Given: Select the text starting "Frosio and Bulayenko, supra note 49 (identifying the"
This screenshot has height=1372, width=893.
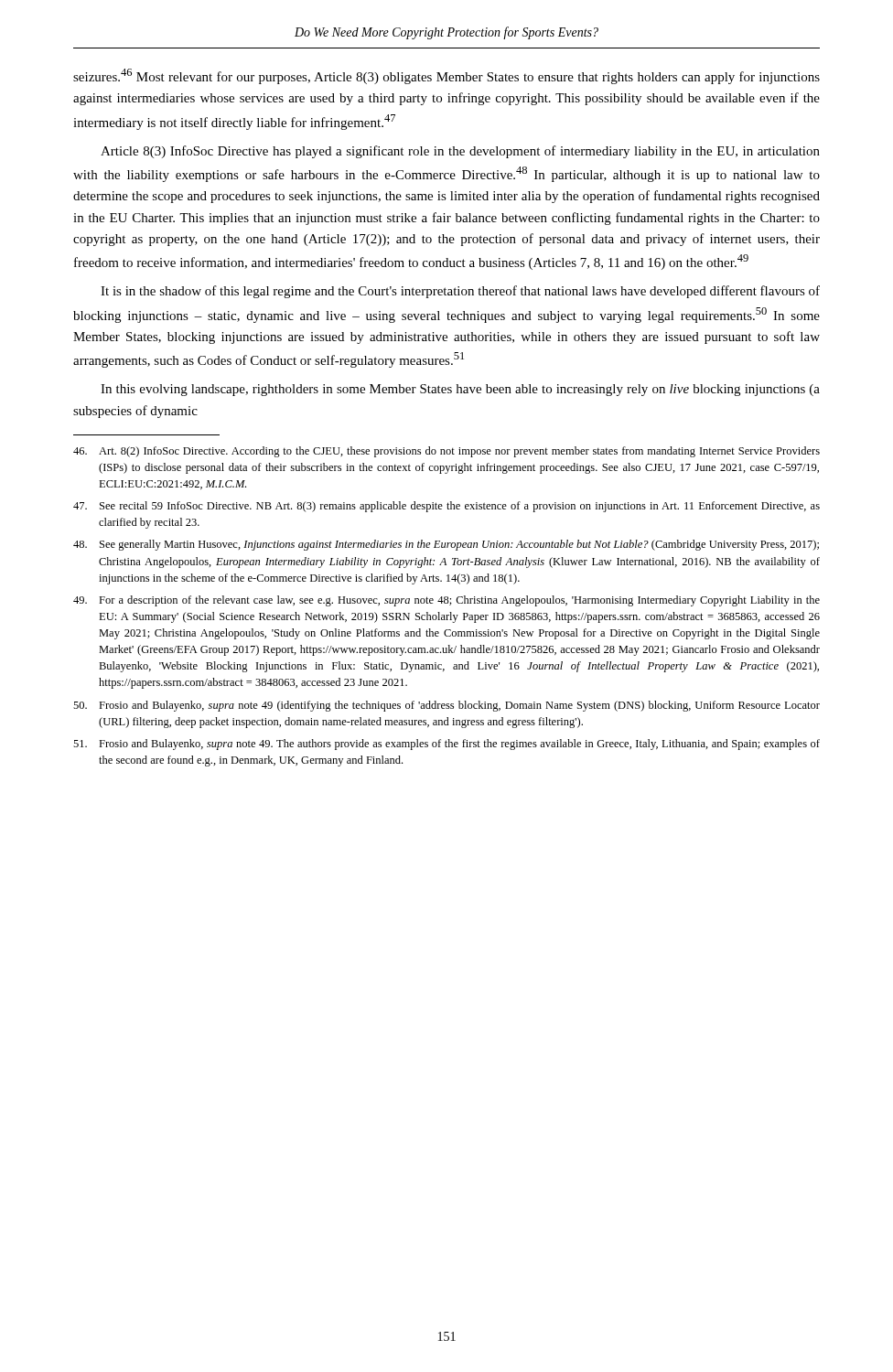Looking at the screenshot, I should click(x=446, y=713).
